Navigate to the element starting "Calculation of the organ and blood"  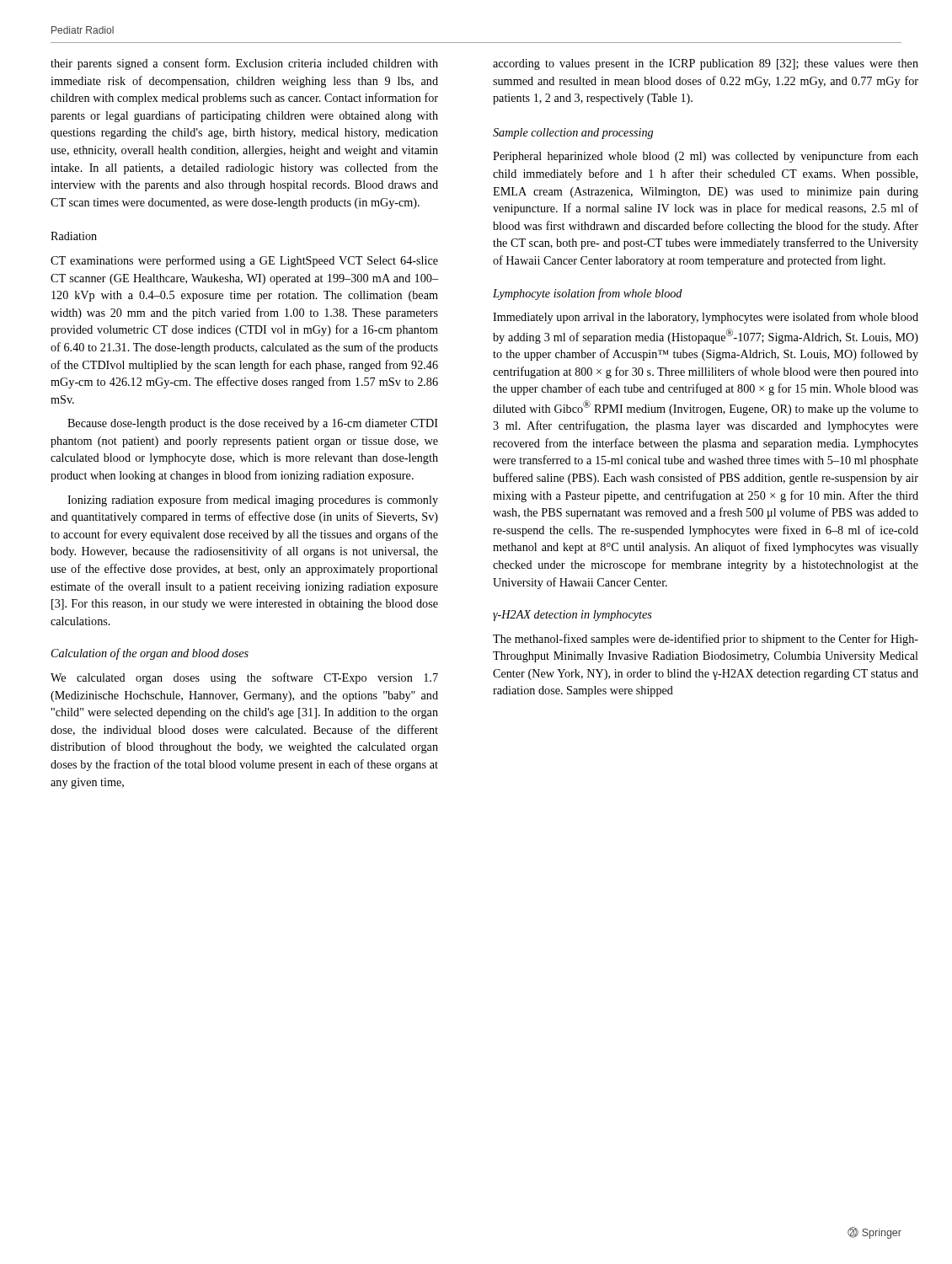click(x=150, y=653)
